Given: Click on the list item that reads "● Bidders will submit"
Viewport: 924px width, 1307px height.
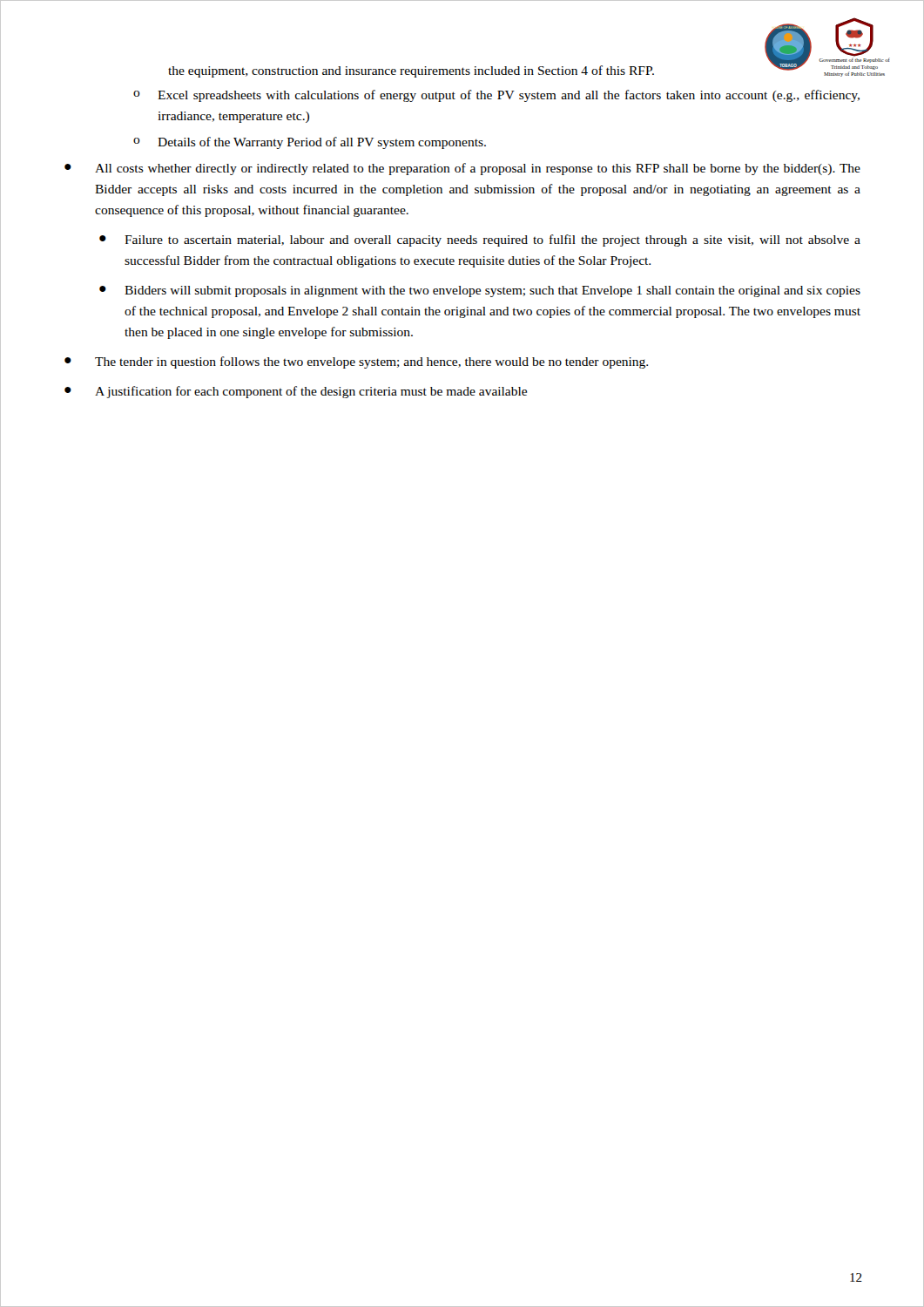Looking at the screenshot, I should click(x=479, y=311).
